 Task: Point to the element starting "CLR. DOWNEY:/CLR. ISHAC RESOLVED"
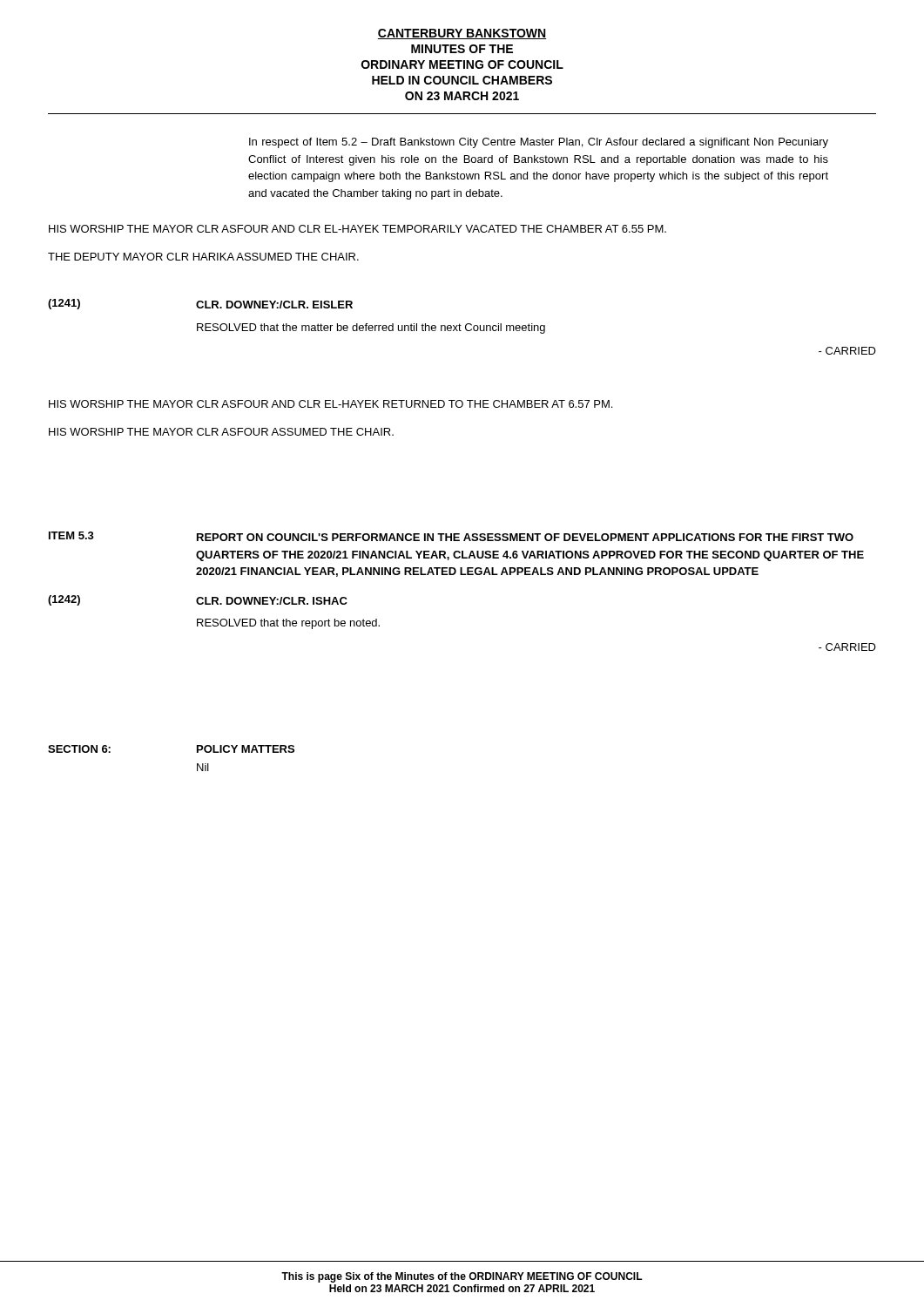(x=272, y=601)
